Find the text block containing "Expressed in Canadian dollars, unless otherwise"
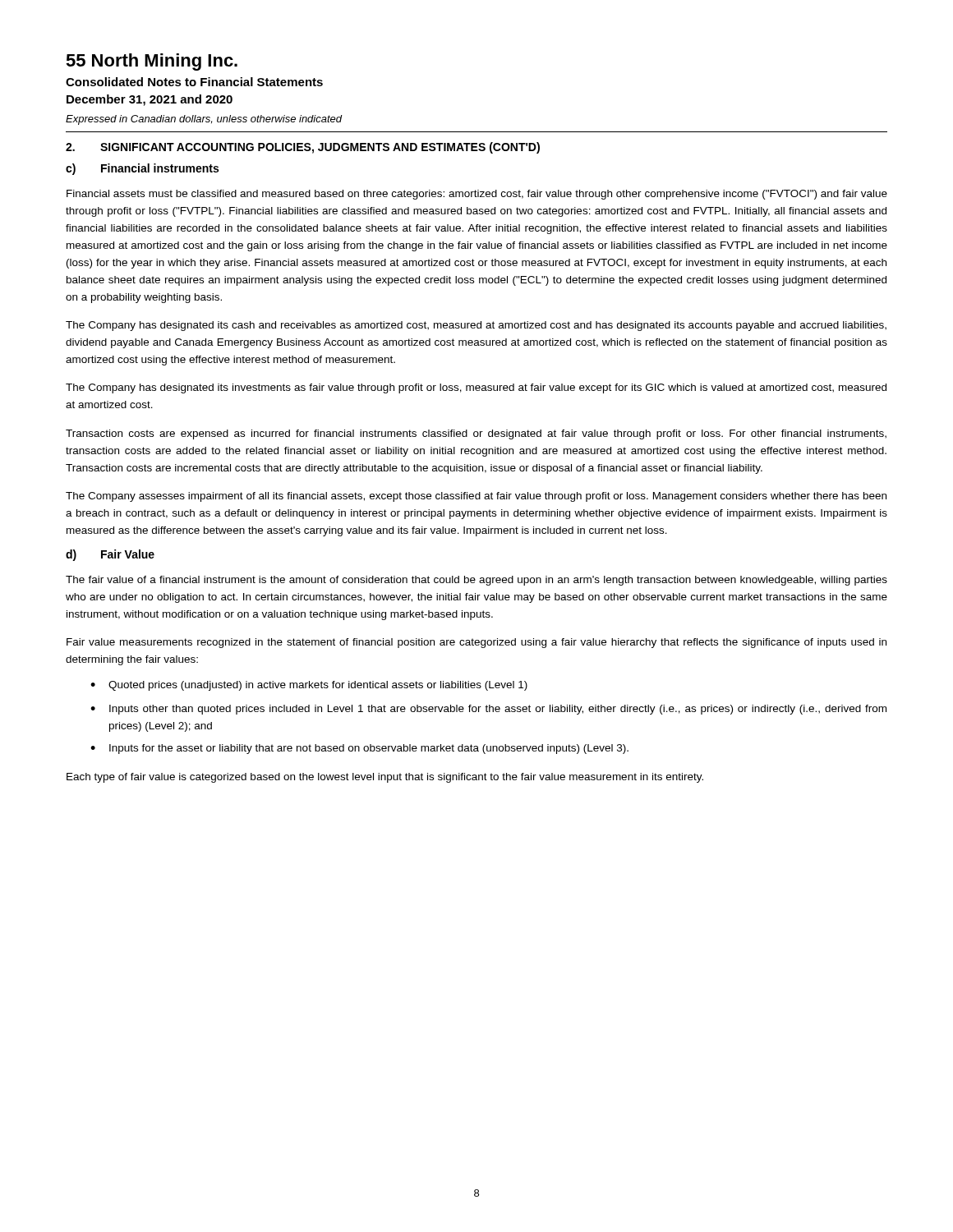Viewport: 953px width, 1232px height. click(x=204, y=120)
